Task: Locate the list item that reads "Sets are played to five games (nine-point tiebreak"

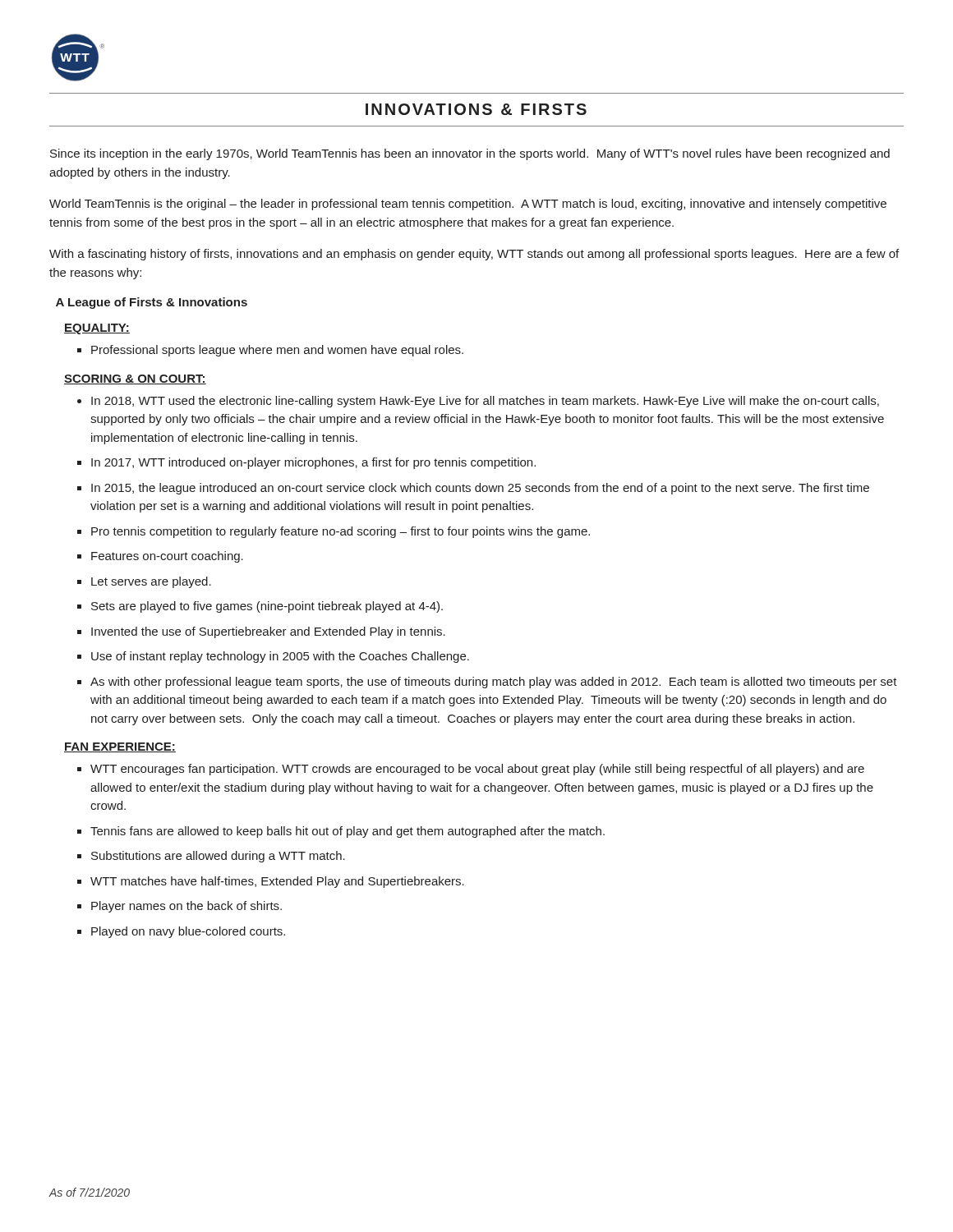Action: point(260,607)
